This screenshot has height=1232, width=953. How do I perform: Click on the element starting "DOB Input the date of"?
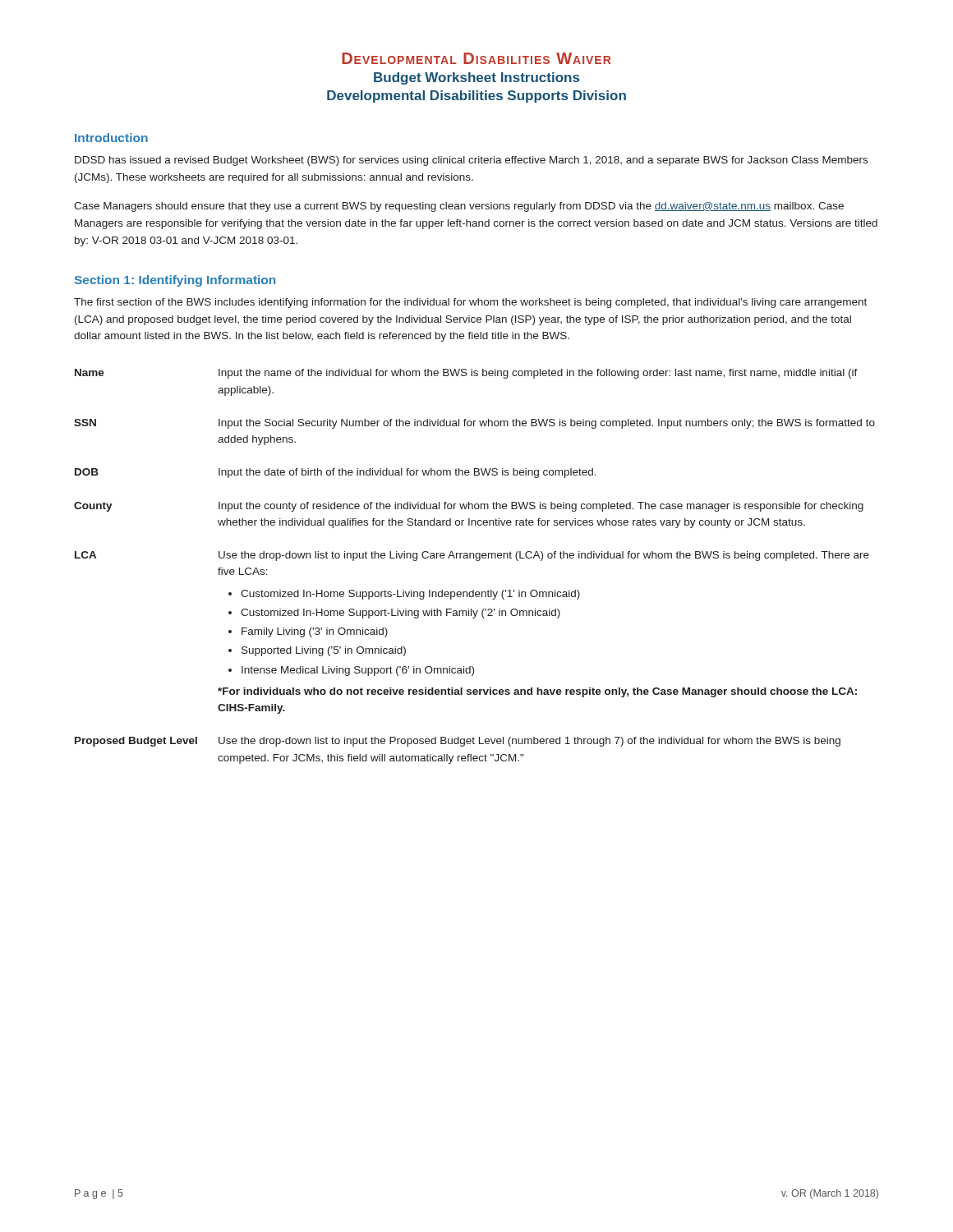[x=476, y=473]
